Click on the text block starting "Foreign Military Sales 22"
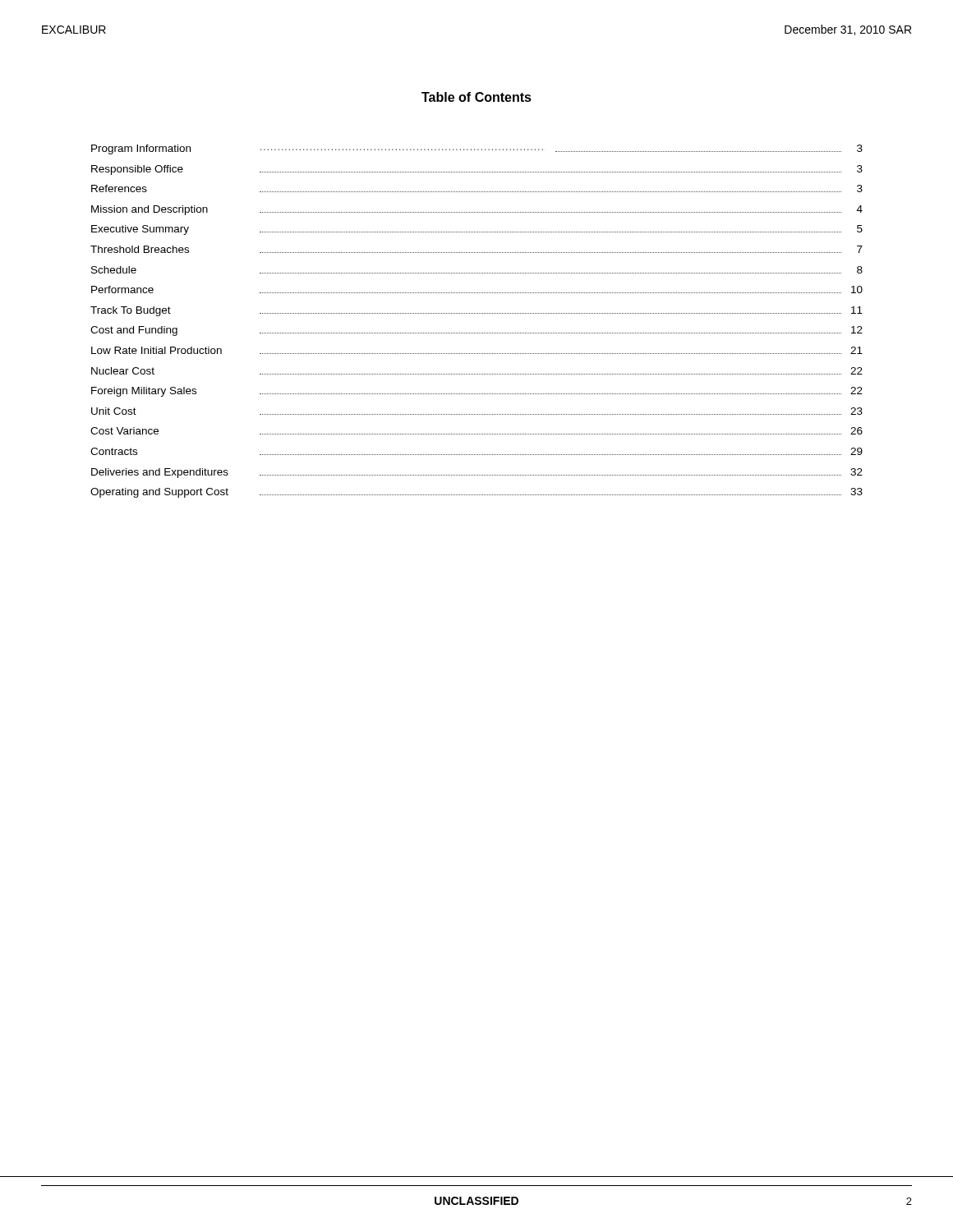Screen dimensions: 1232x953 coord(476,391)
